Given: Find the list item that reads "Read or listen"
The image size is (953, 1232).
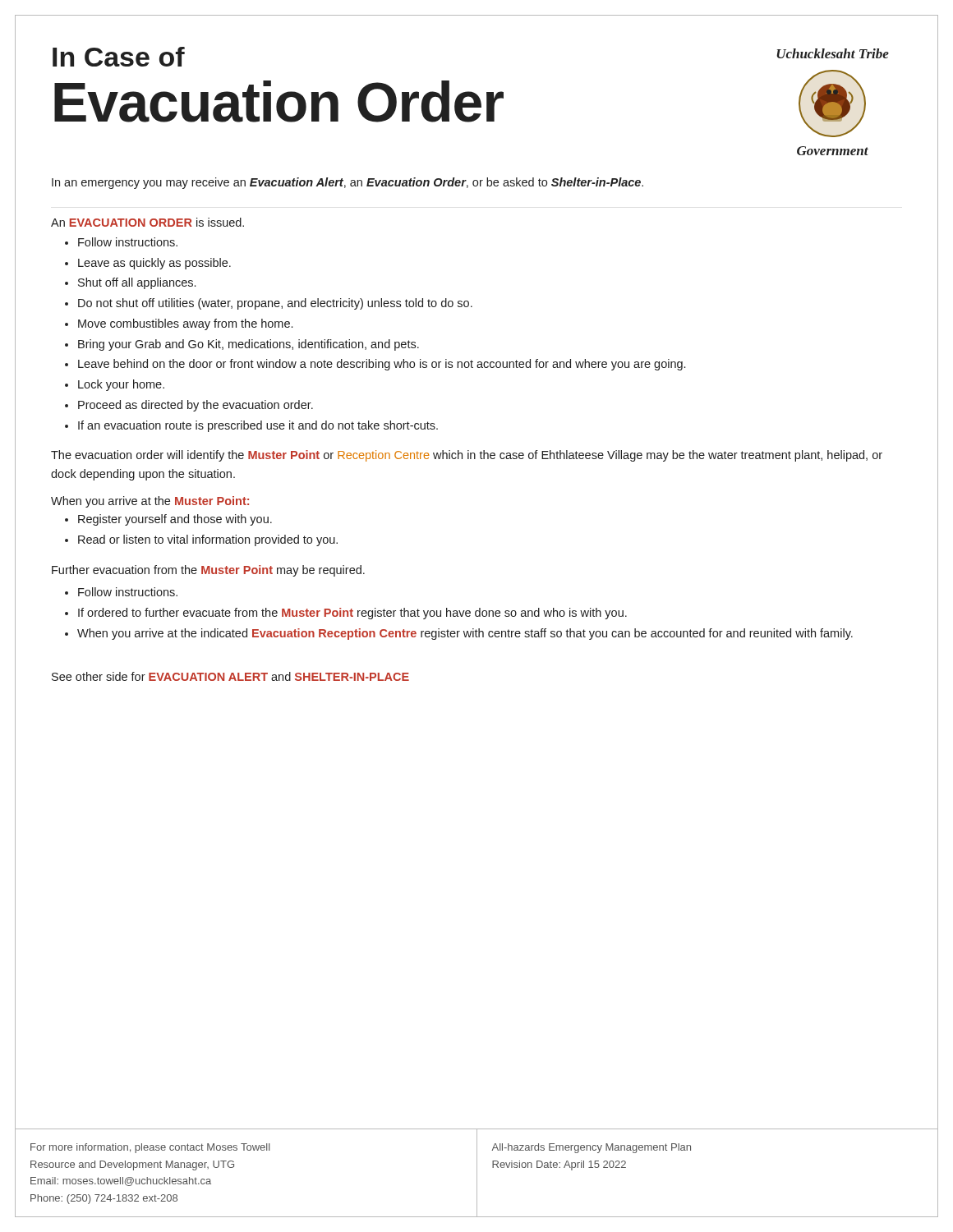Looking at the screenshot, I should [208, 540].
